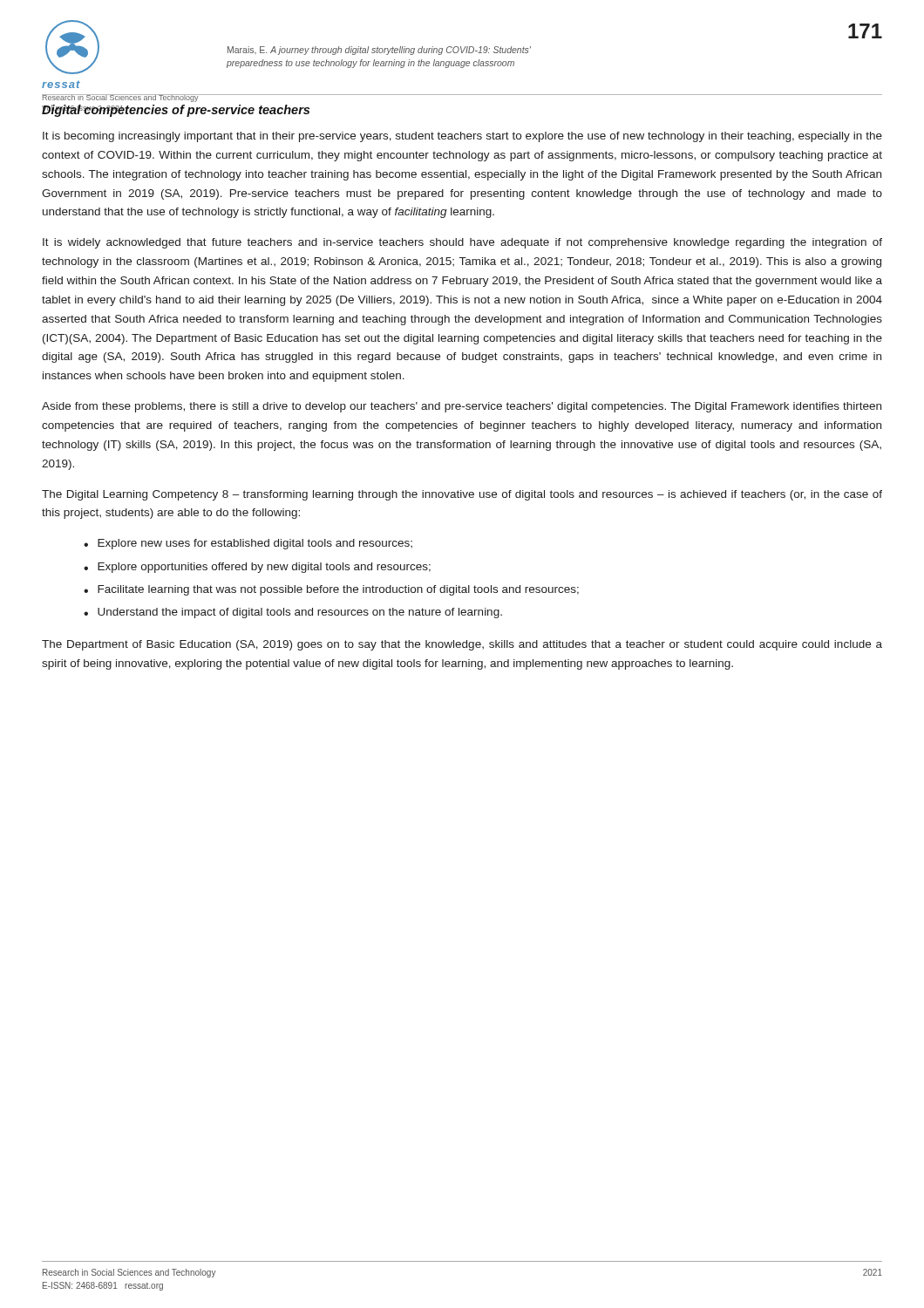Select the block starting "• Explore opportunities offered by new digital tools"
The image size is (924, 1308).
point(257,568)
